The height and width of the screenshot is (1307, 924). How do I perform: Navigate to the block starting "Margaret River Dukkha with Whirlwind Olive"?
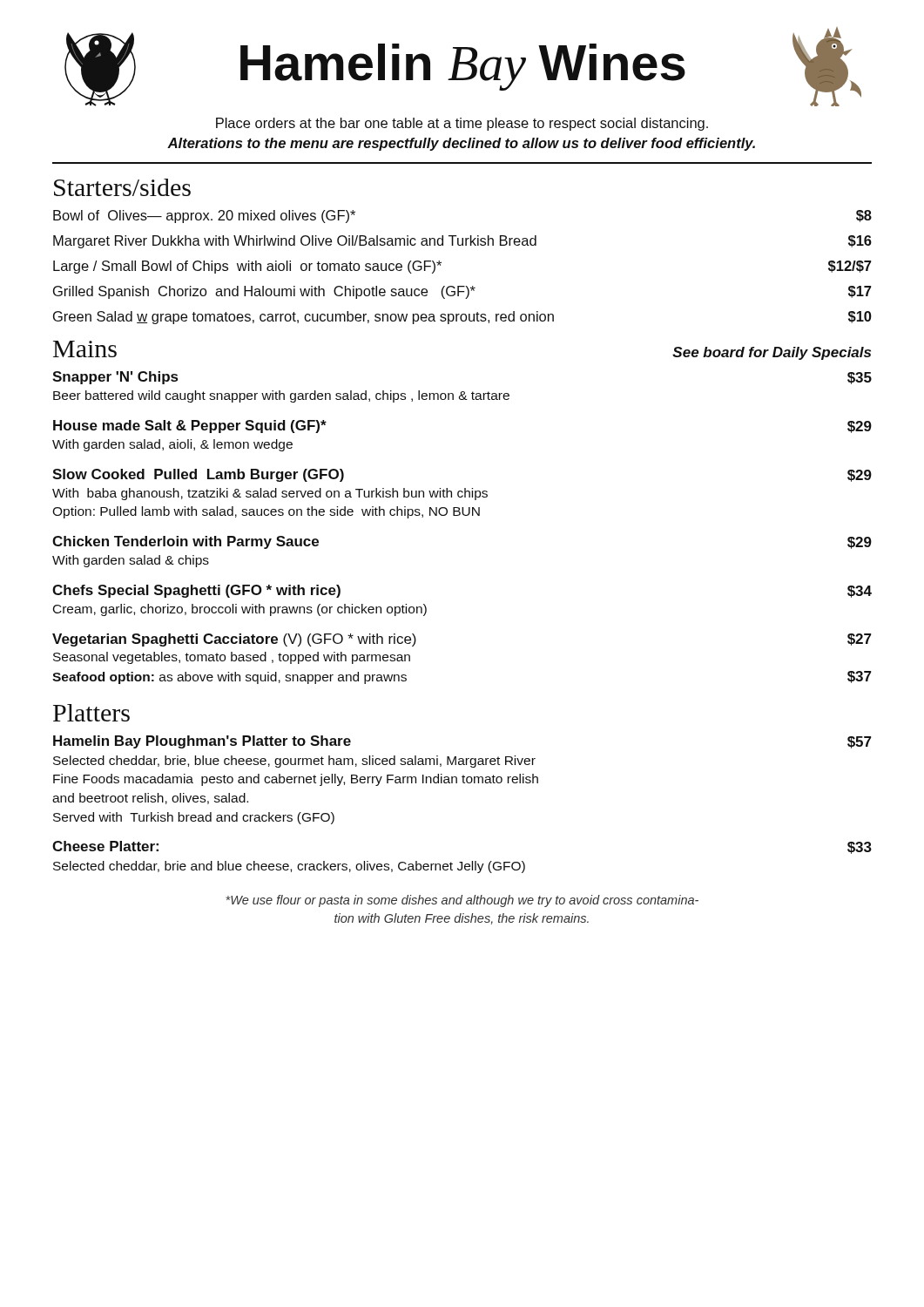point(462,241)
